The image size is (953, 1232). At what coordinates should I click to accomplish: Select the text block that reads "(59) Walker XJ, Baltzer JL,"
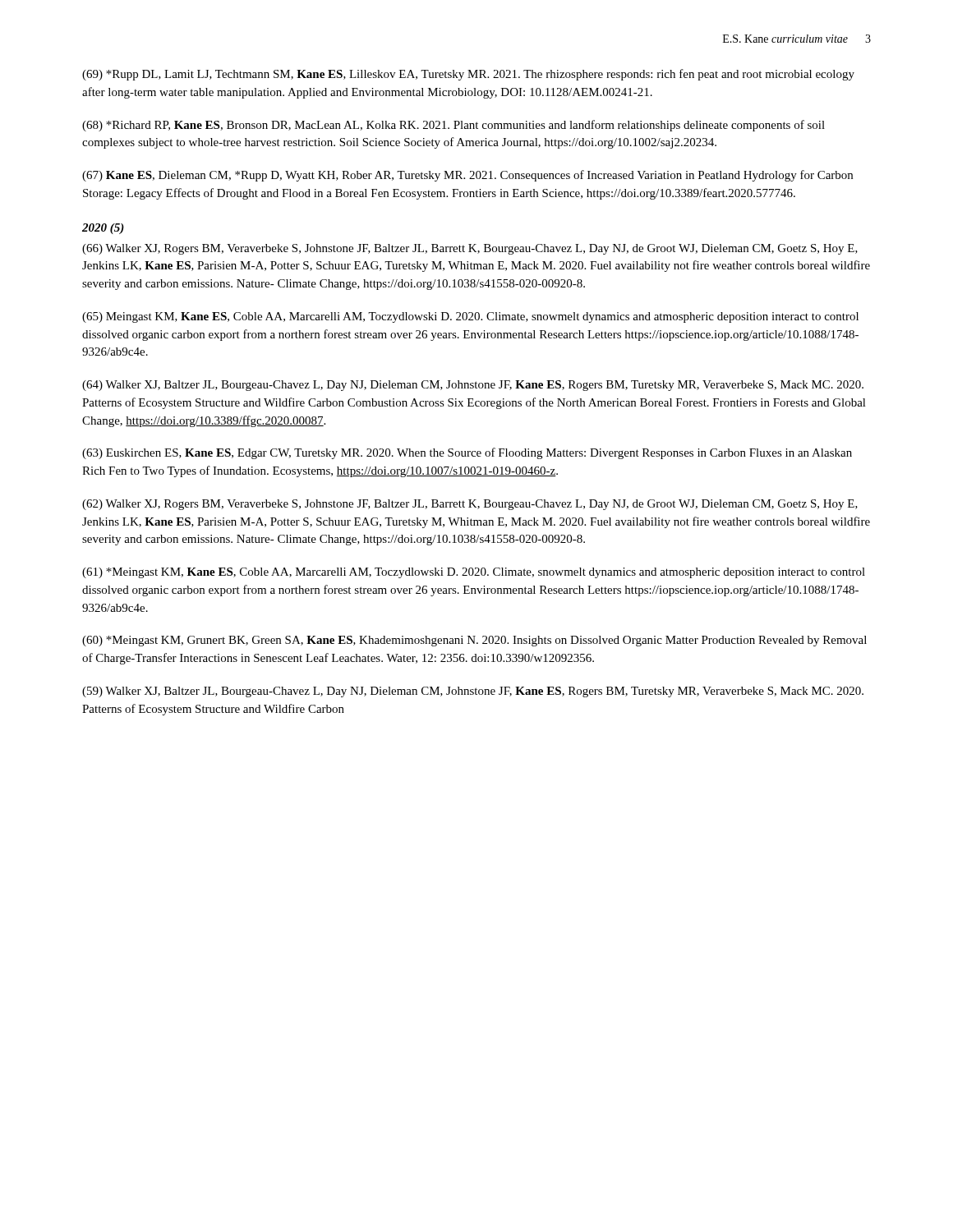(x=473, y=699)
